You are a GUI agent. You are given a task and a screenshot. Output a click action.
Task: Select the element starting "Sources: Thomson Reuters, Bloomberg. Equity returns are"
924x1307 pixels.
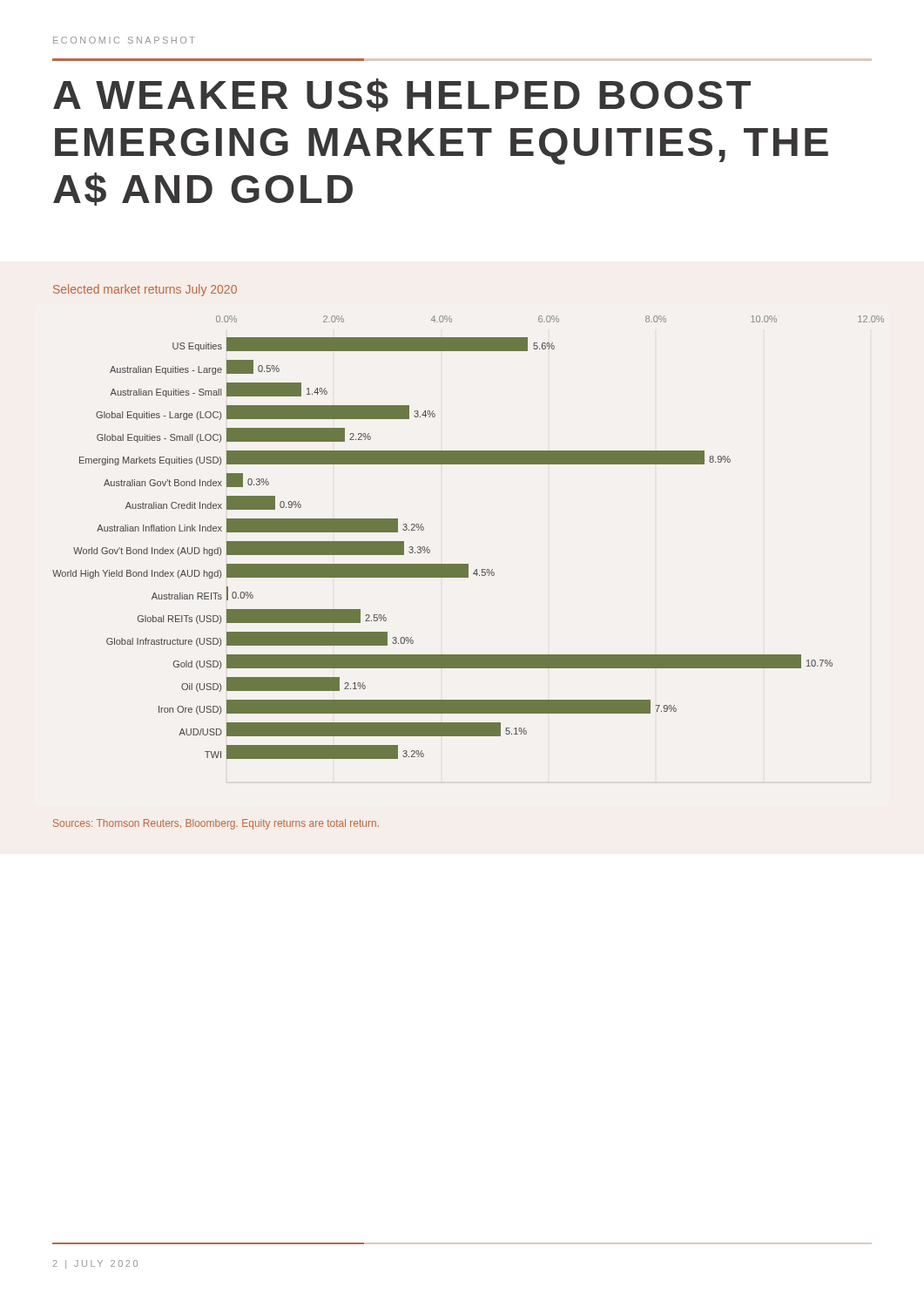tap(216, 823)
